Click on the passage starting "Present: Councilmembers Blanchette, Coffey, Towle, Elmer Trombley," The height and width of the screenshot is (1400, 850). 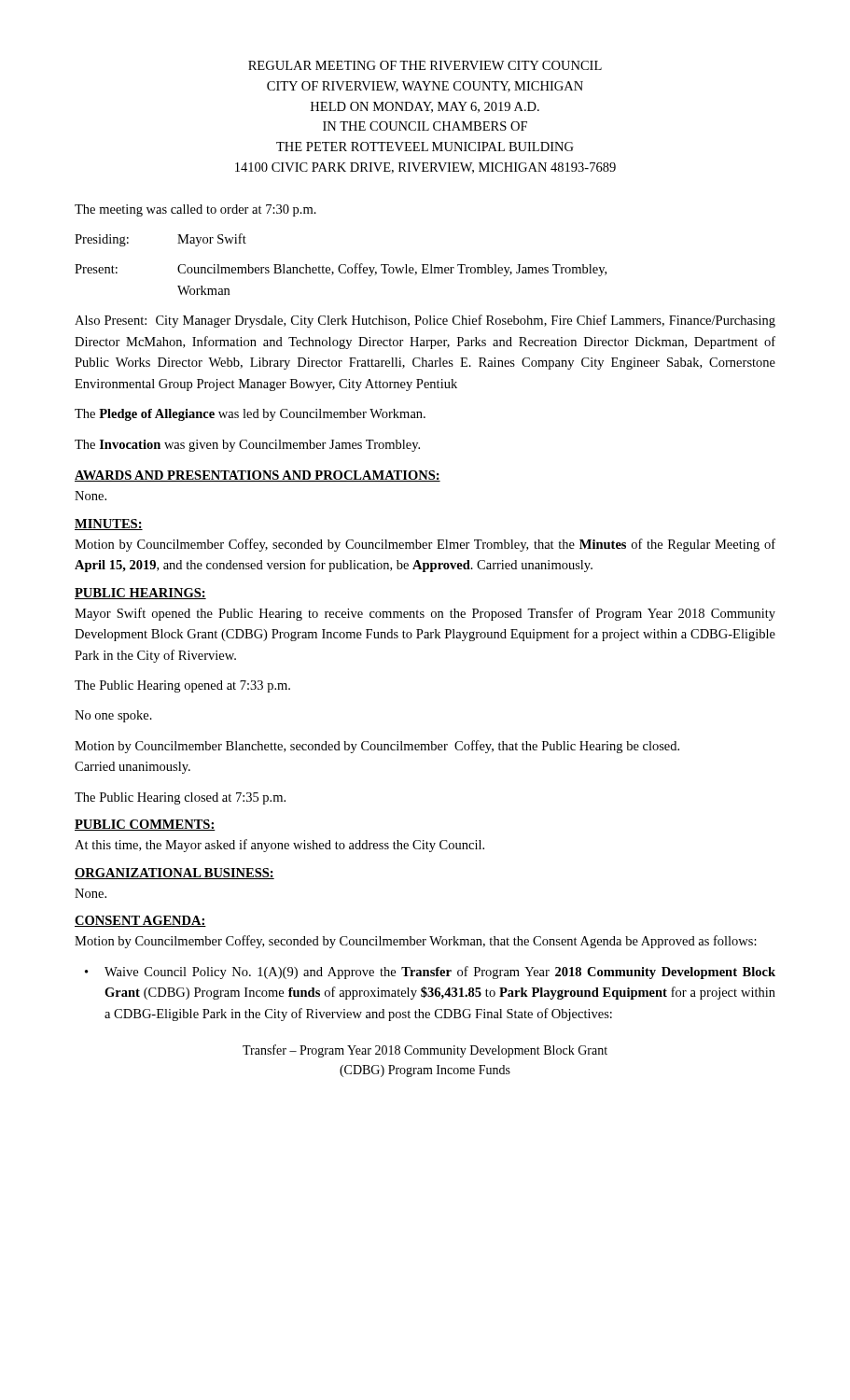pyautogui.click(x=425, y=280)
